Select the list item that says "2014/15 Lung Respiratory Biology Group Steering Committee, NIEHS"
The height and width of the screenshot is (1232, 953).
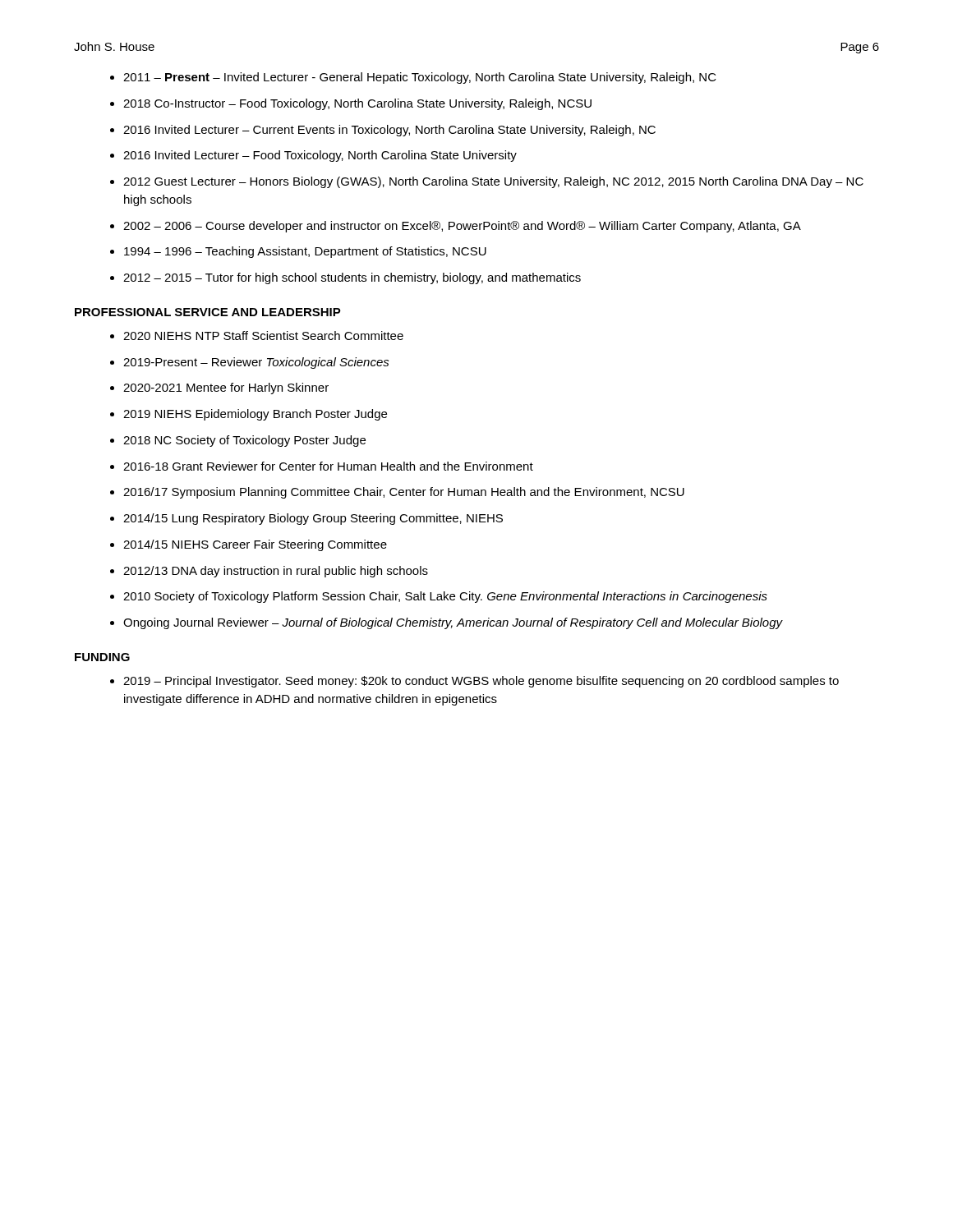tap(313, 518)
